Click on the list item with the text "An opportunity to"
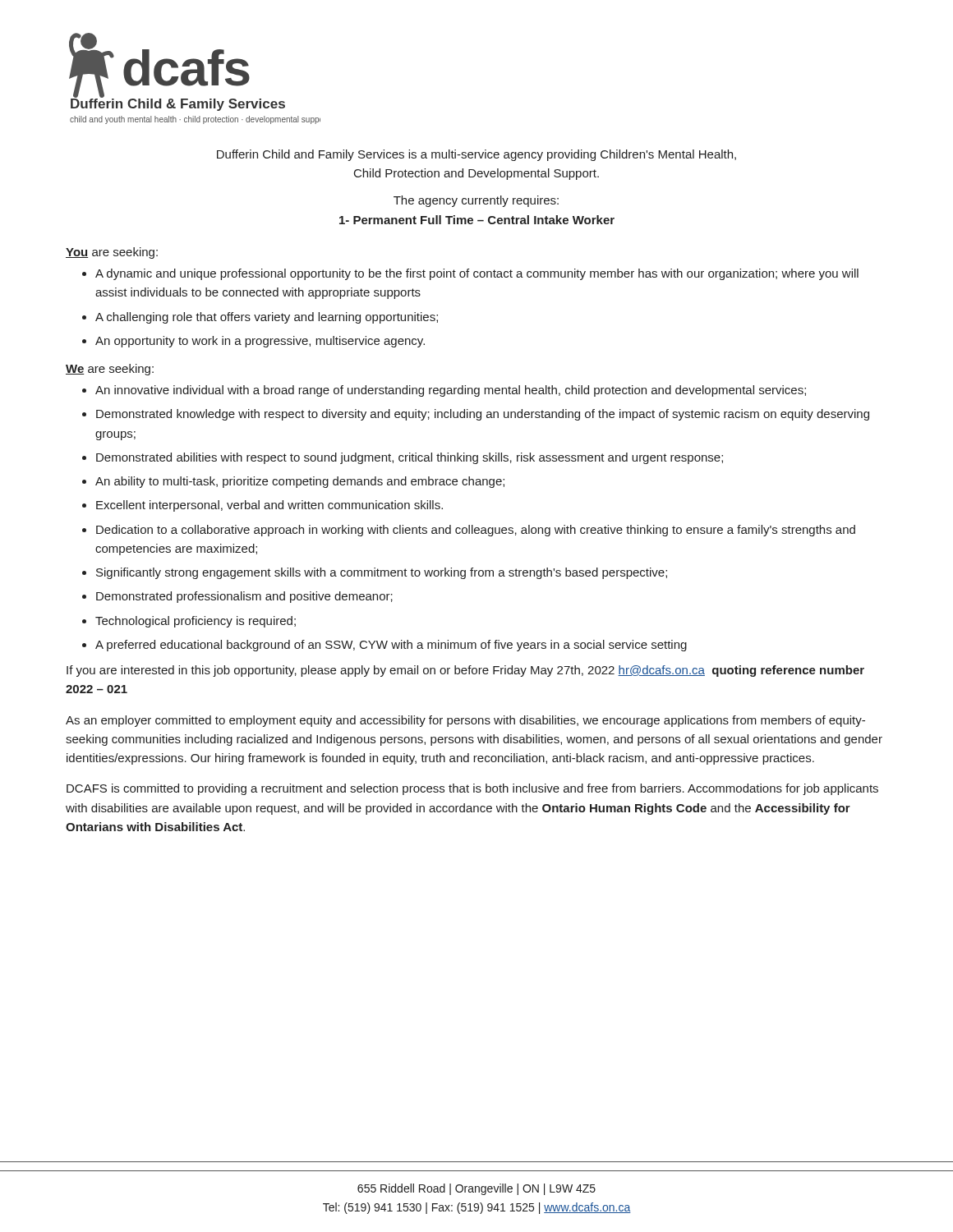 [x=261, y=340]
